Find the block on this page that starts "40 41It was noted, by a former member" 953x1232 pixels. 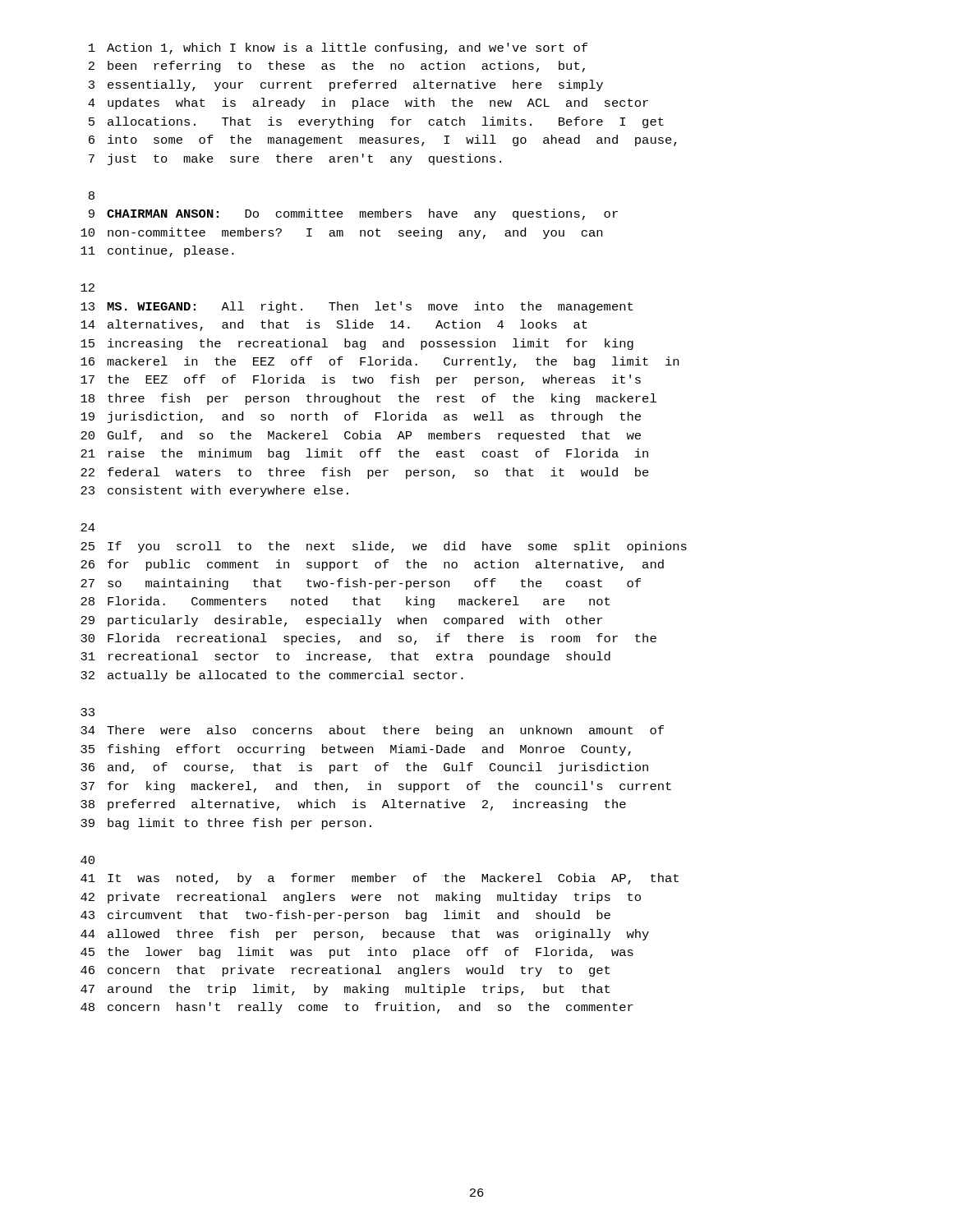click(x=476, y=934)
